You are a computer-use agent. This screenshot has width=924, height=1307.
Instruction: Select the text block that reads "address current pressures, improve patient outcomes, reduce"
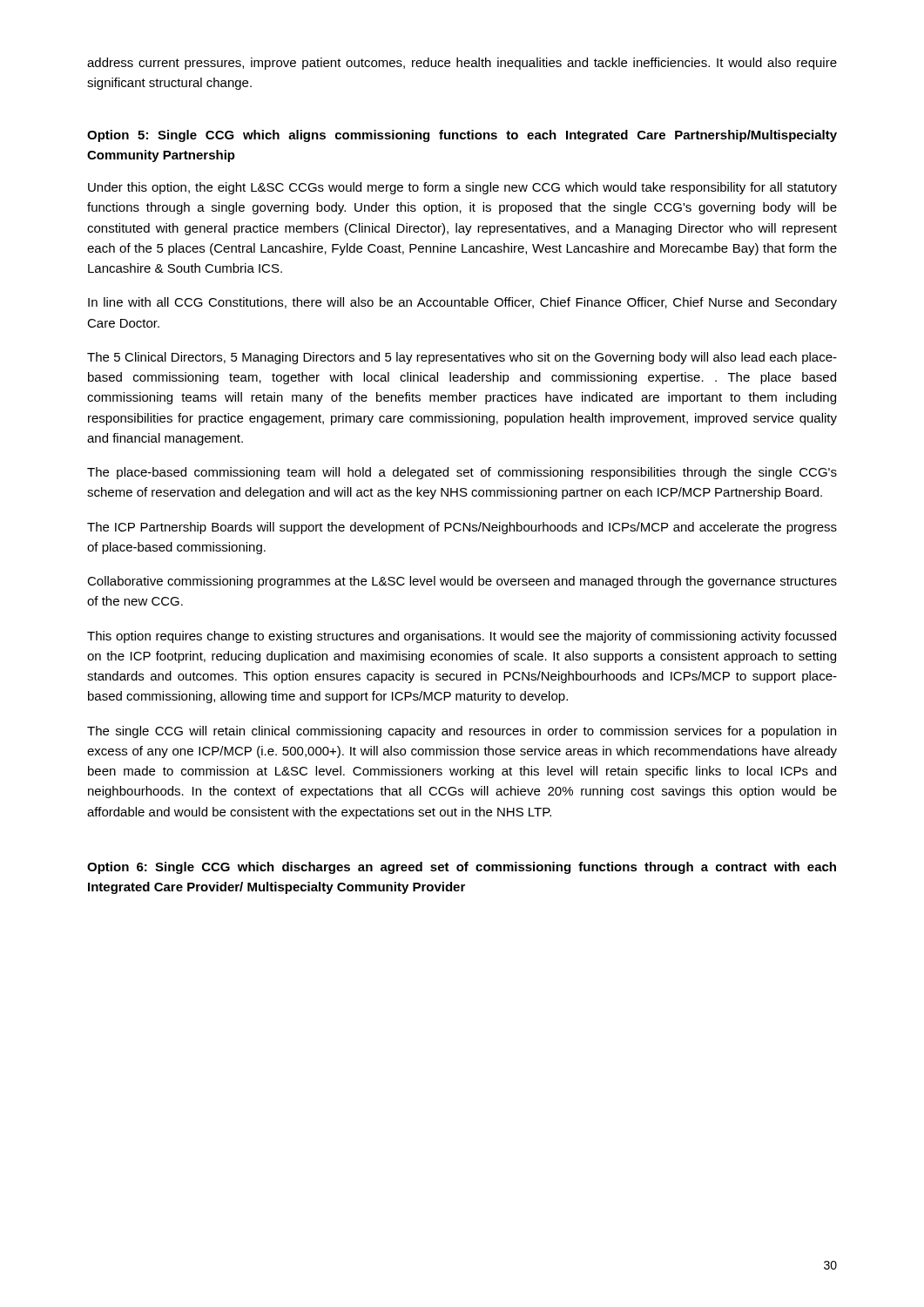[462, 72]
